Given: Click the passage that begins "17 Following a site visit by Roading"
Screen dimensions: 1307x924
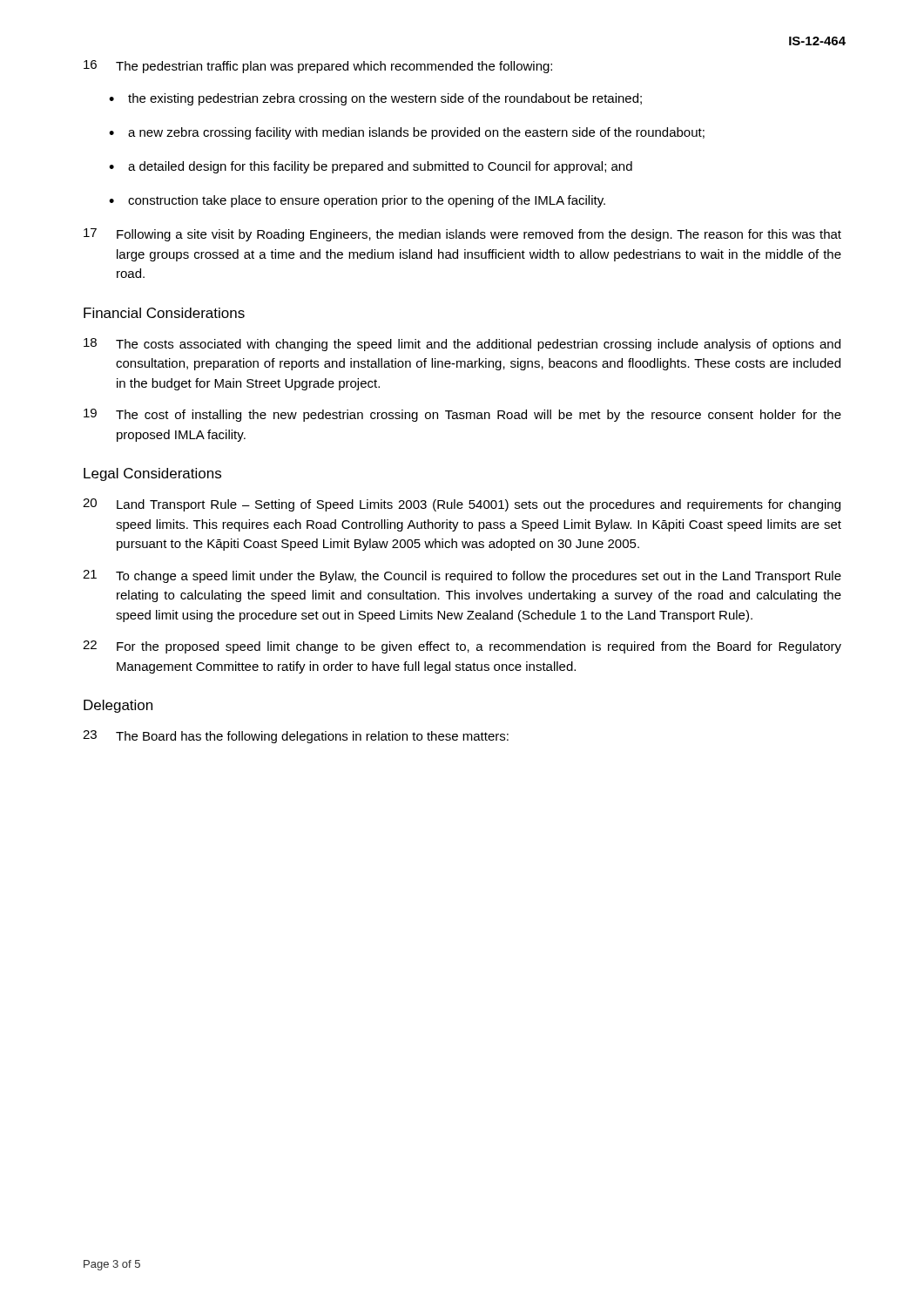Looking at the screenshot, I should [x=462, y=254].
